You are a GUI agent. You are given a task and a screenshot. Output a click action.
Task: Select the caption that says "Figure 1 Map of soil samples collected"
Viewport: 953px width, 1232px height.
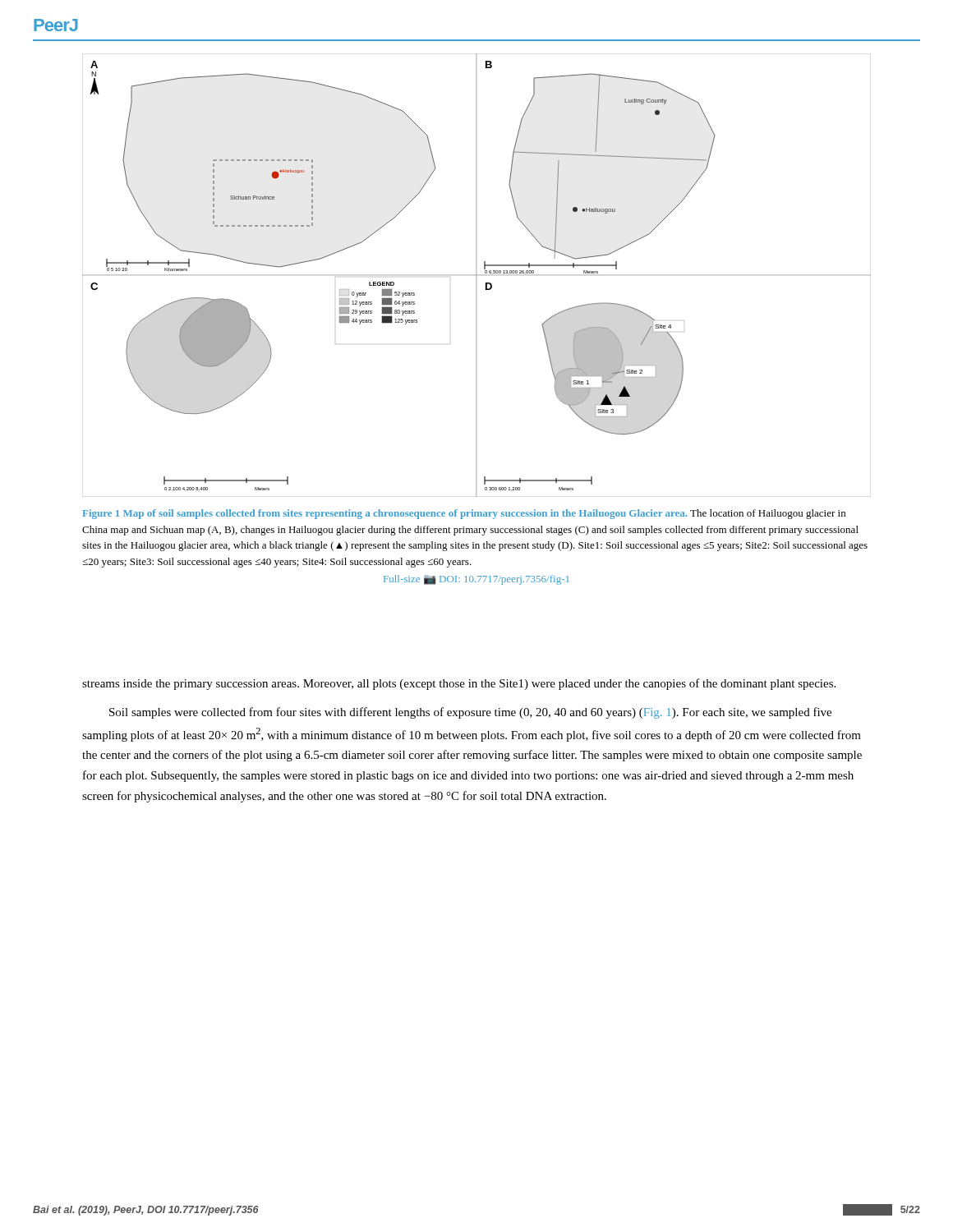click(476, 547)
